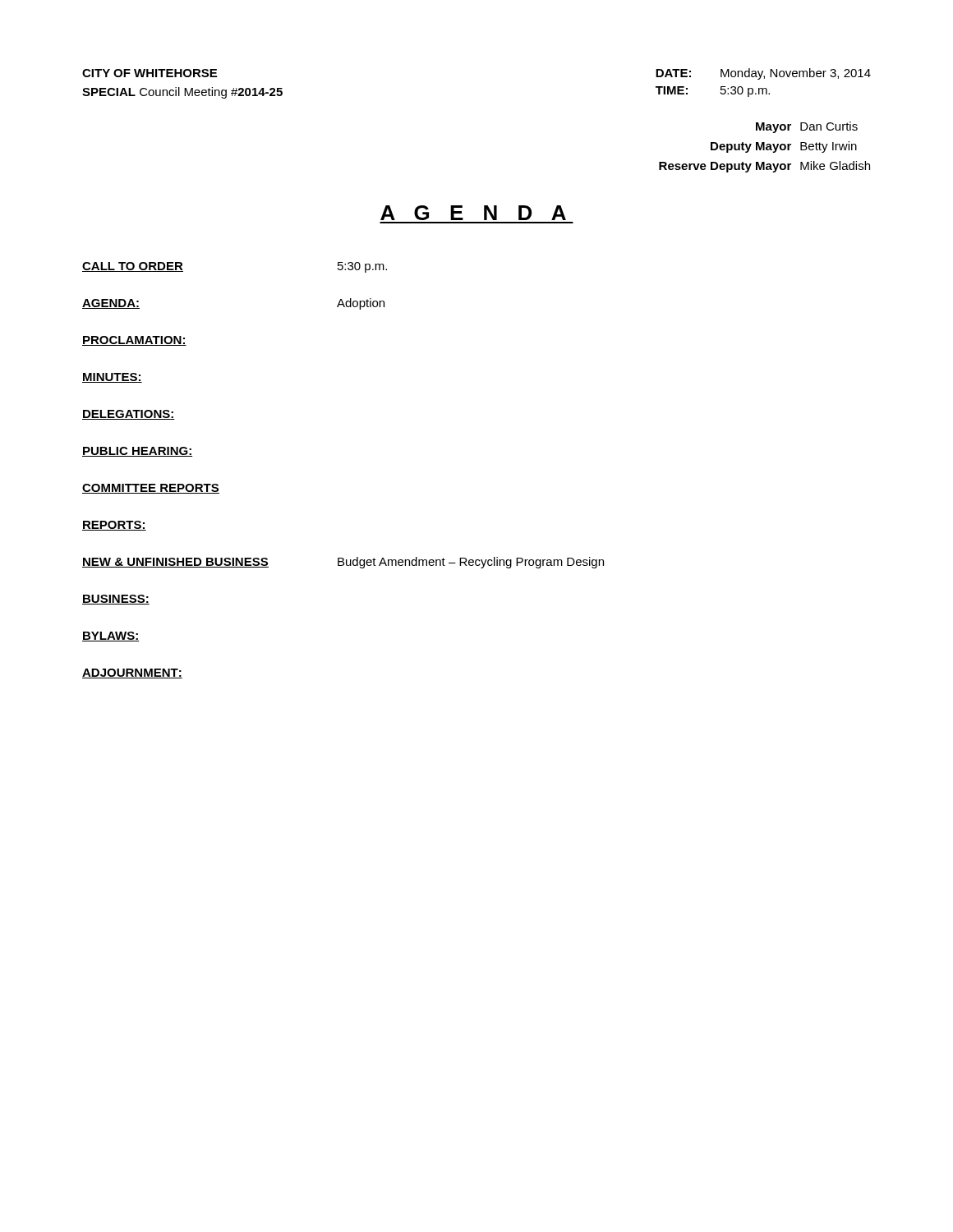
Task: Point to the text block starting "CALL TO ORDER"
Action: pos(133,267)
